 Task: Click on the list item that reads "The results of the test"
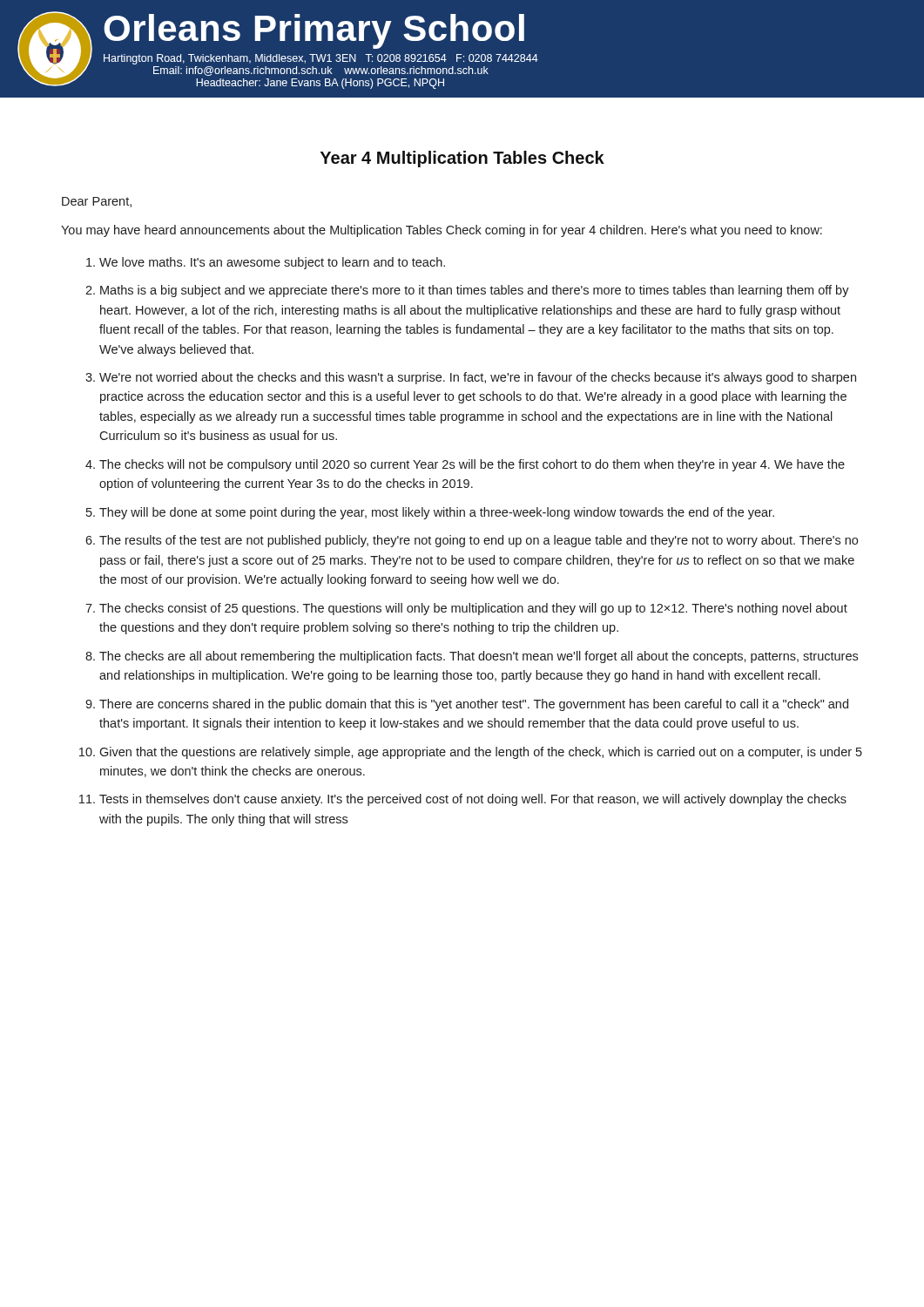(479, 560)
